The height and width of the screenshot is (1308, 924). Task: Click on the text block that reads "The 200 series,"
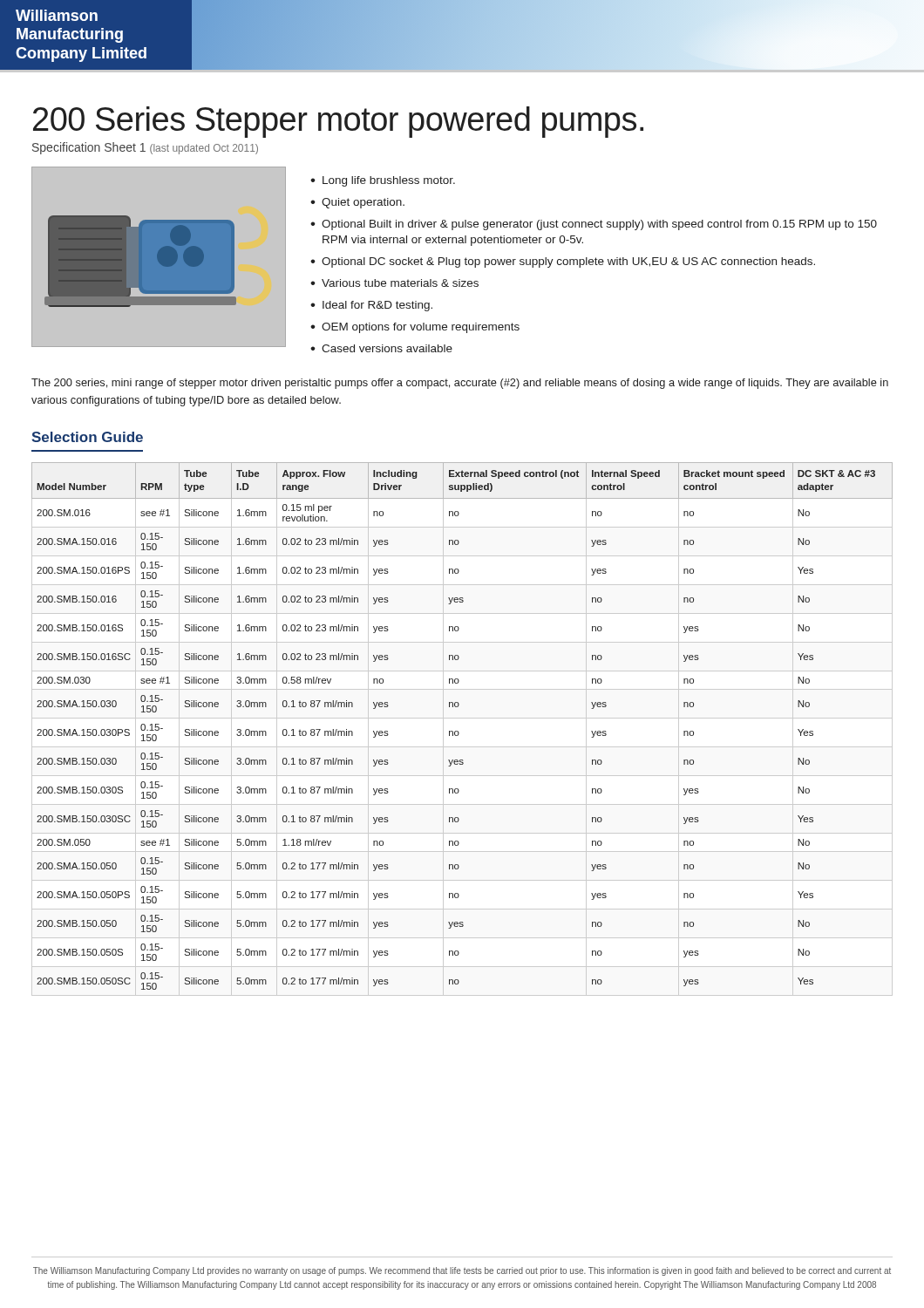click(x=460, y=391)
